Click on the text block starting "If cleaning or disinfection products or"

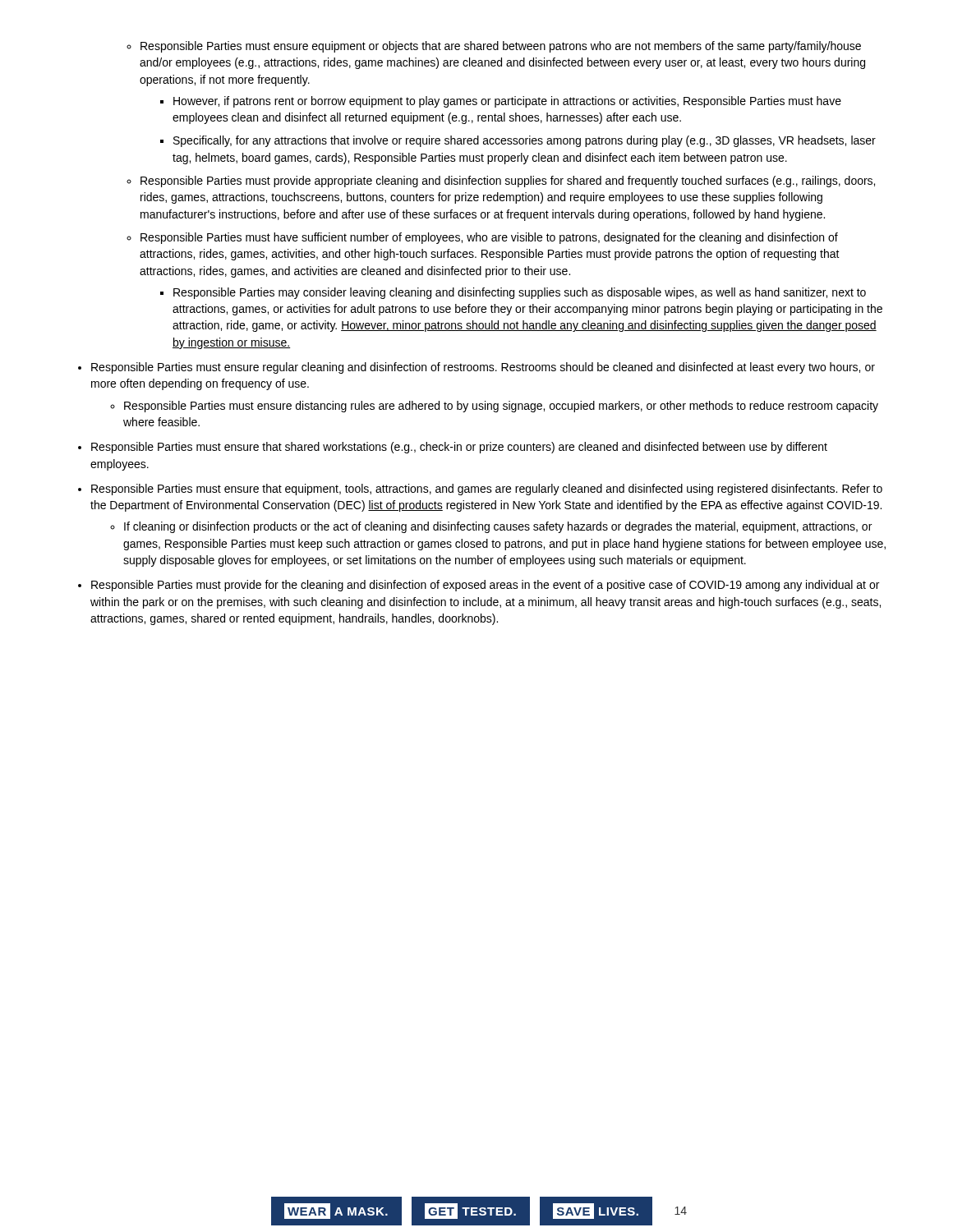(x=505, y=543)
